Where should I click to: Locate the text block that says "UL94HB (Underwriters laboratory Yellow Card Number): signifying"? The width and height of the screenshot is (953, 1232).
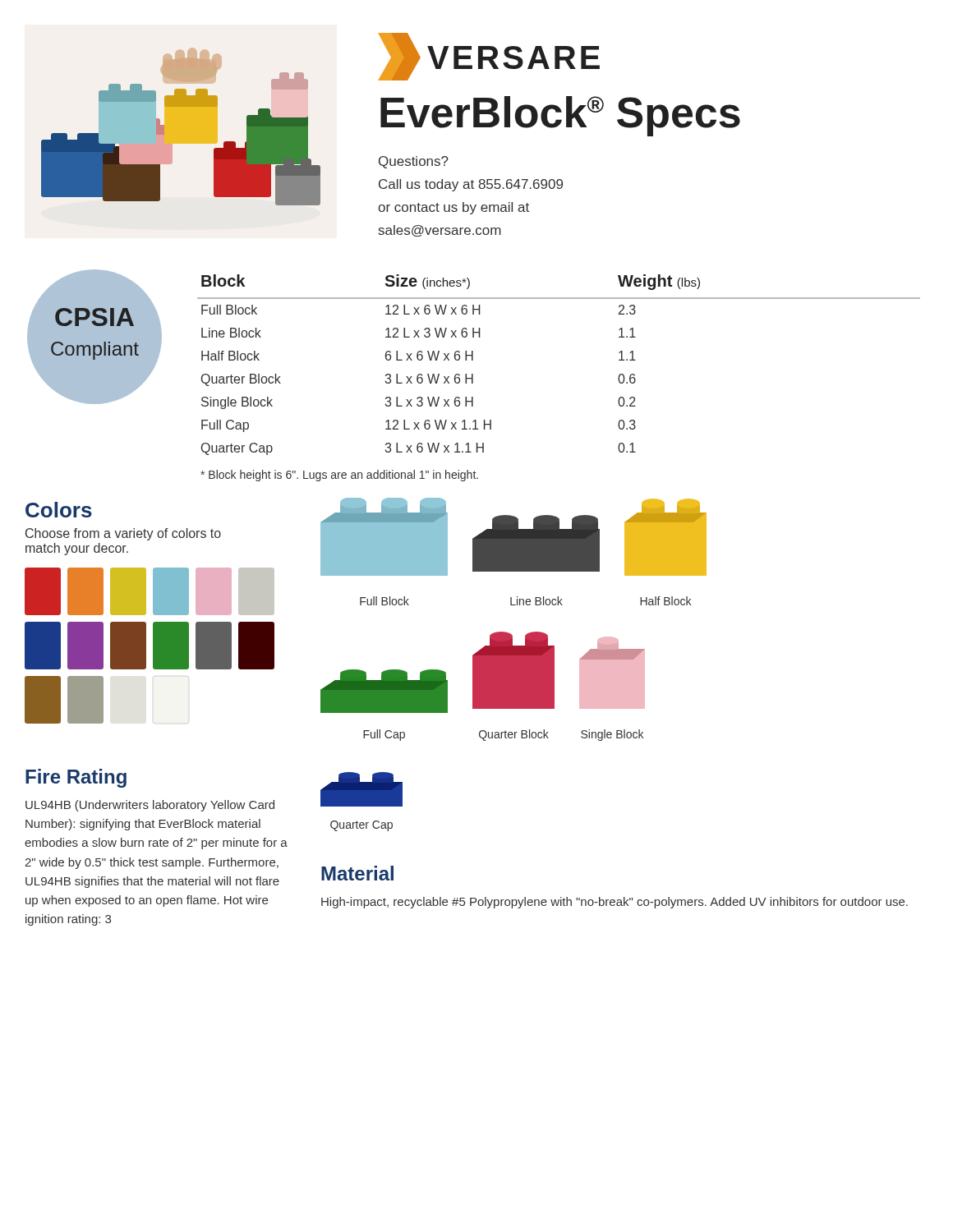(156, 862)
